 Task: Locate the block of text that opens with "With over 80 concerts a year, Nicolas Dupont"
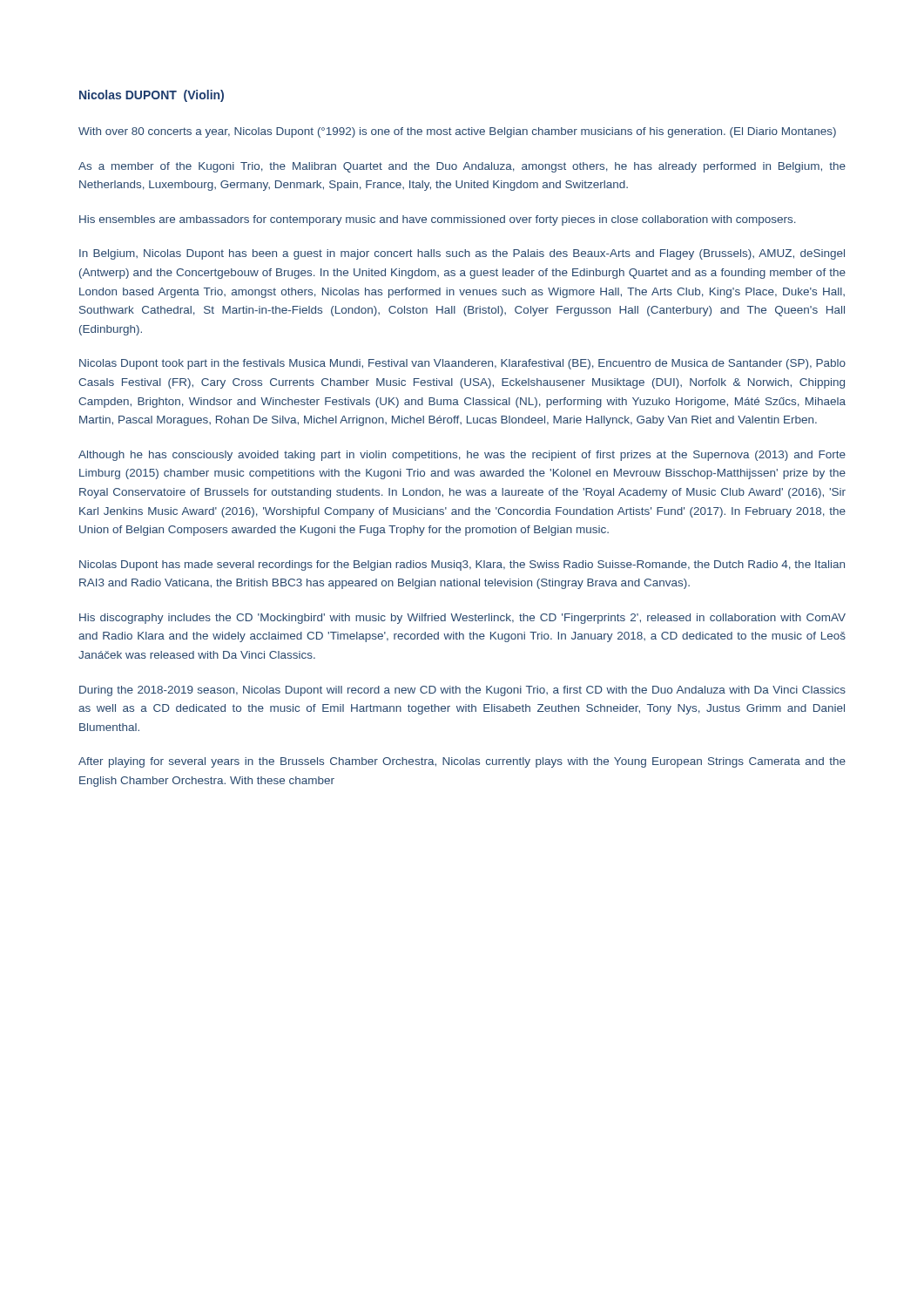coord(457,131)
